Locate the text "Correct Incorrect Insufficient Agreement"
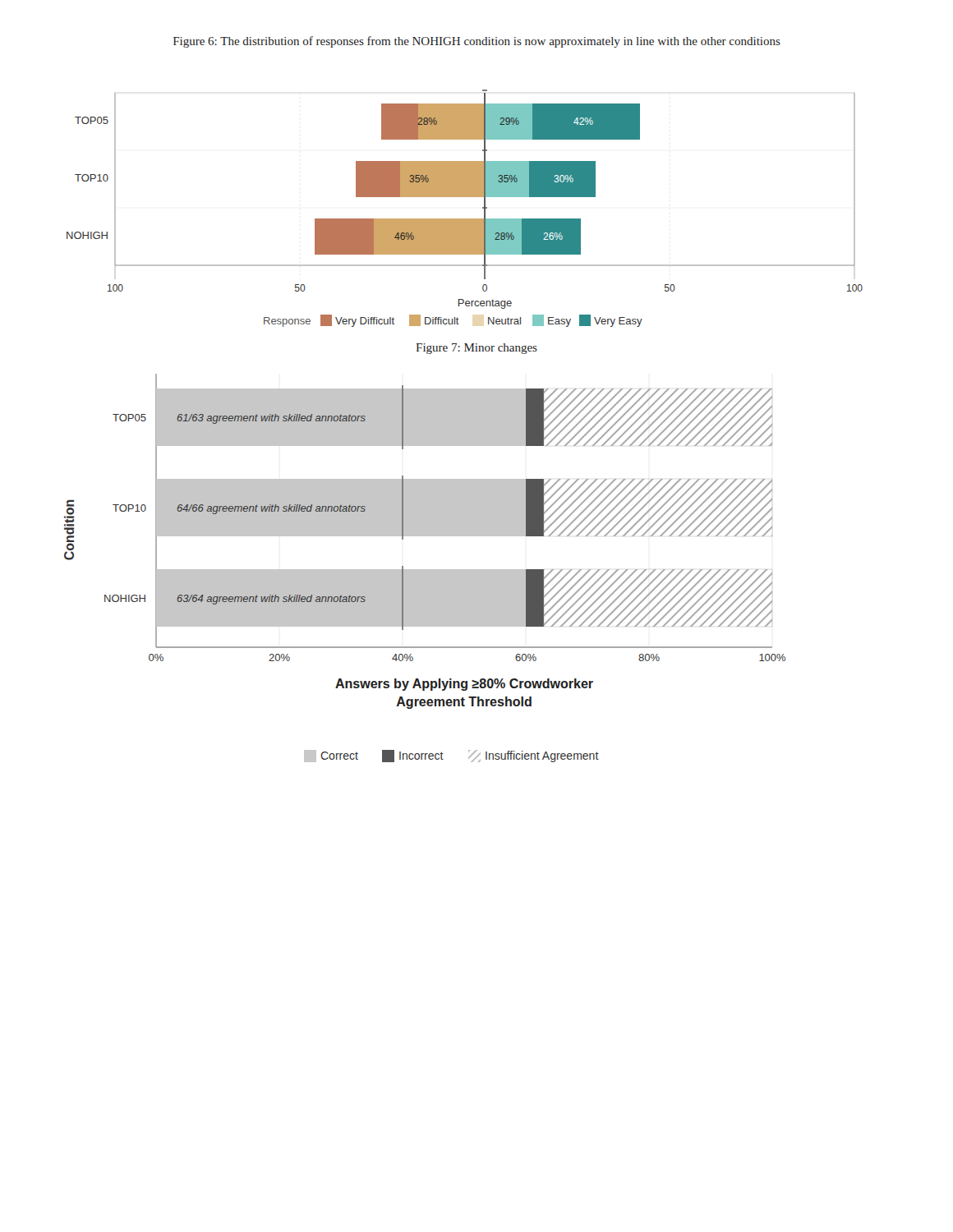 [x=476, y=756]
